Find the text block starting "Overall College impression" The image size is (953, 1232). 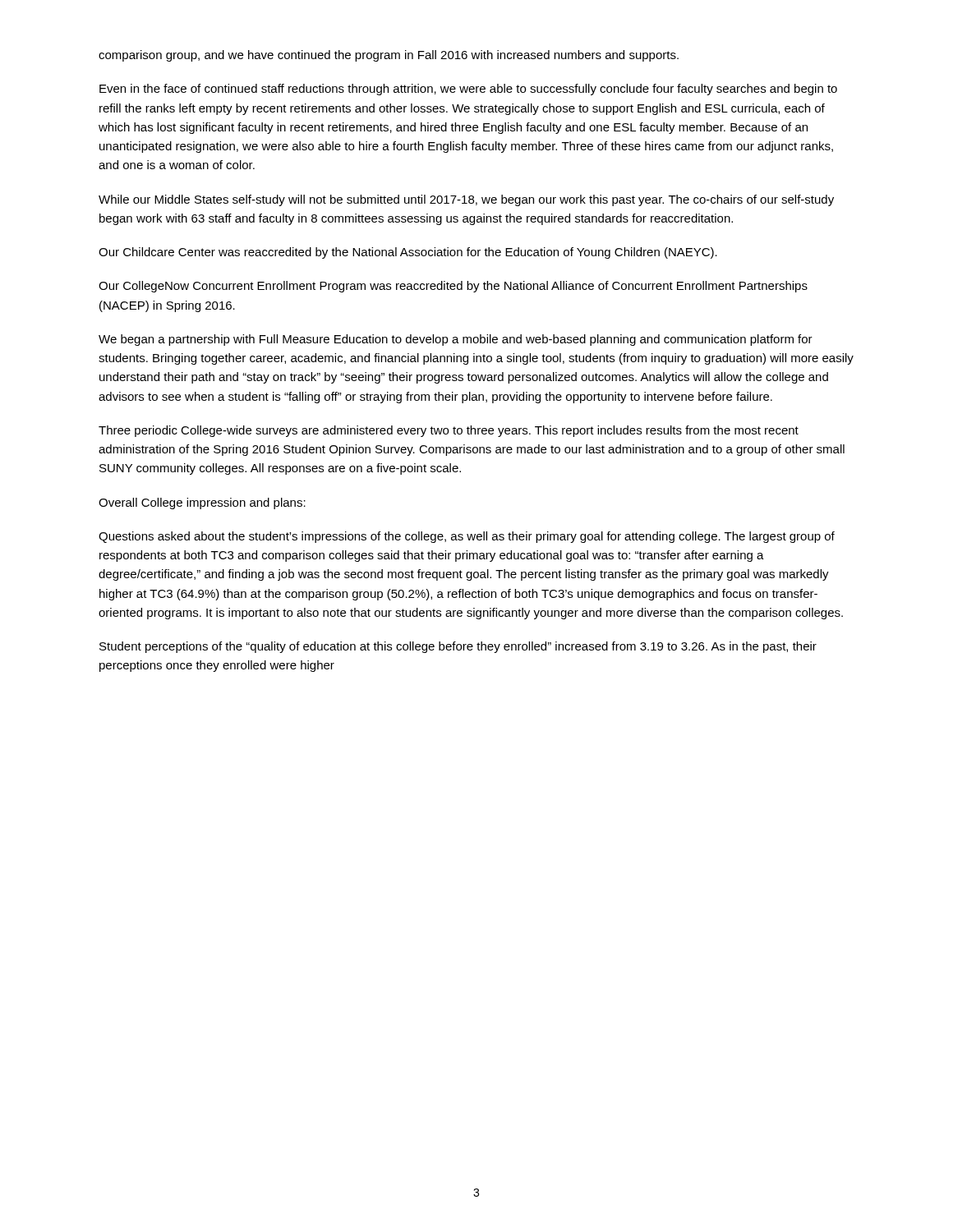pos(202,502)
